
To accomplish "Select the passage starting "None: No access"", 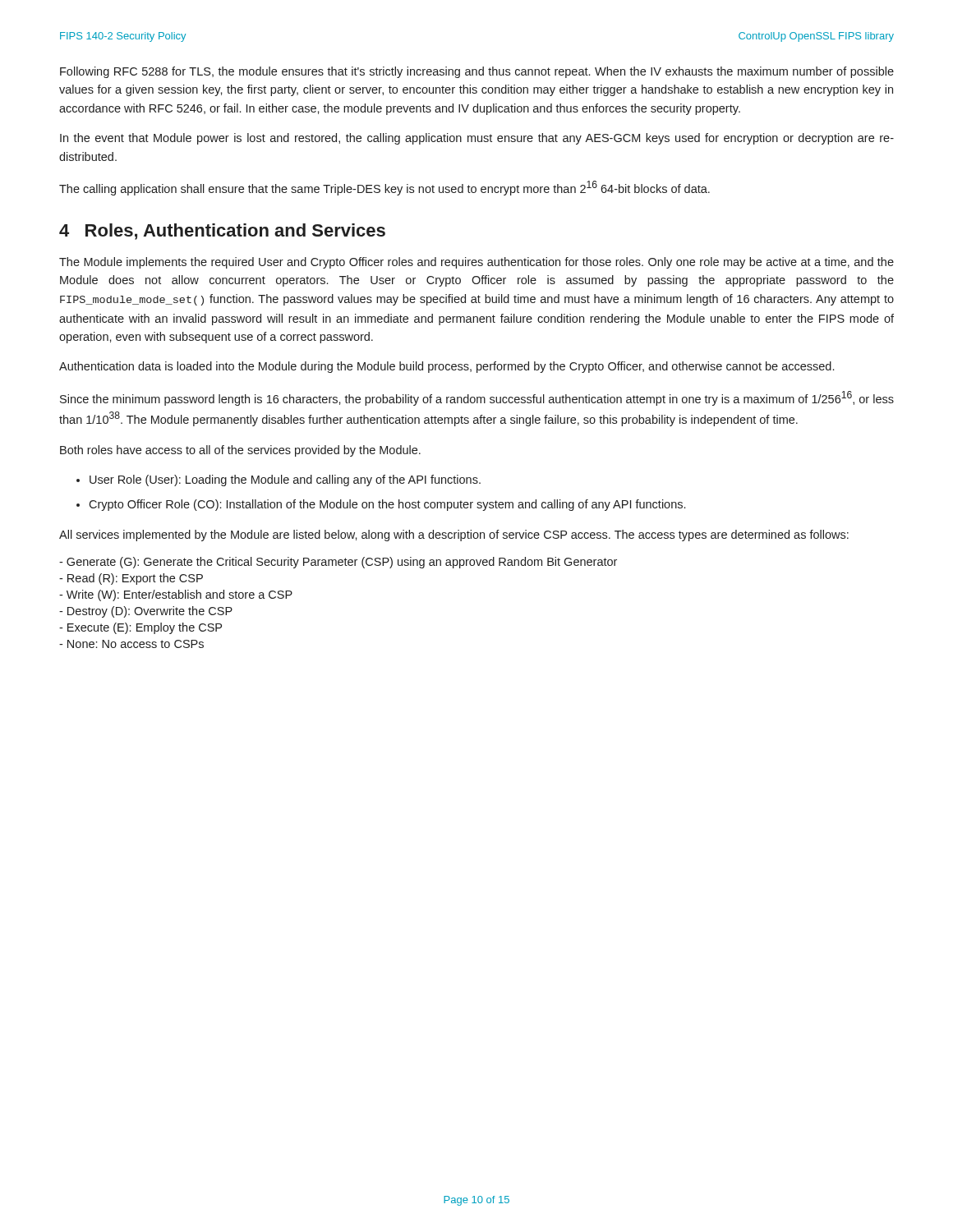I will click(132, 644).
